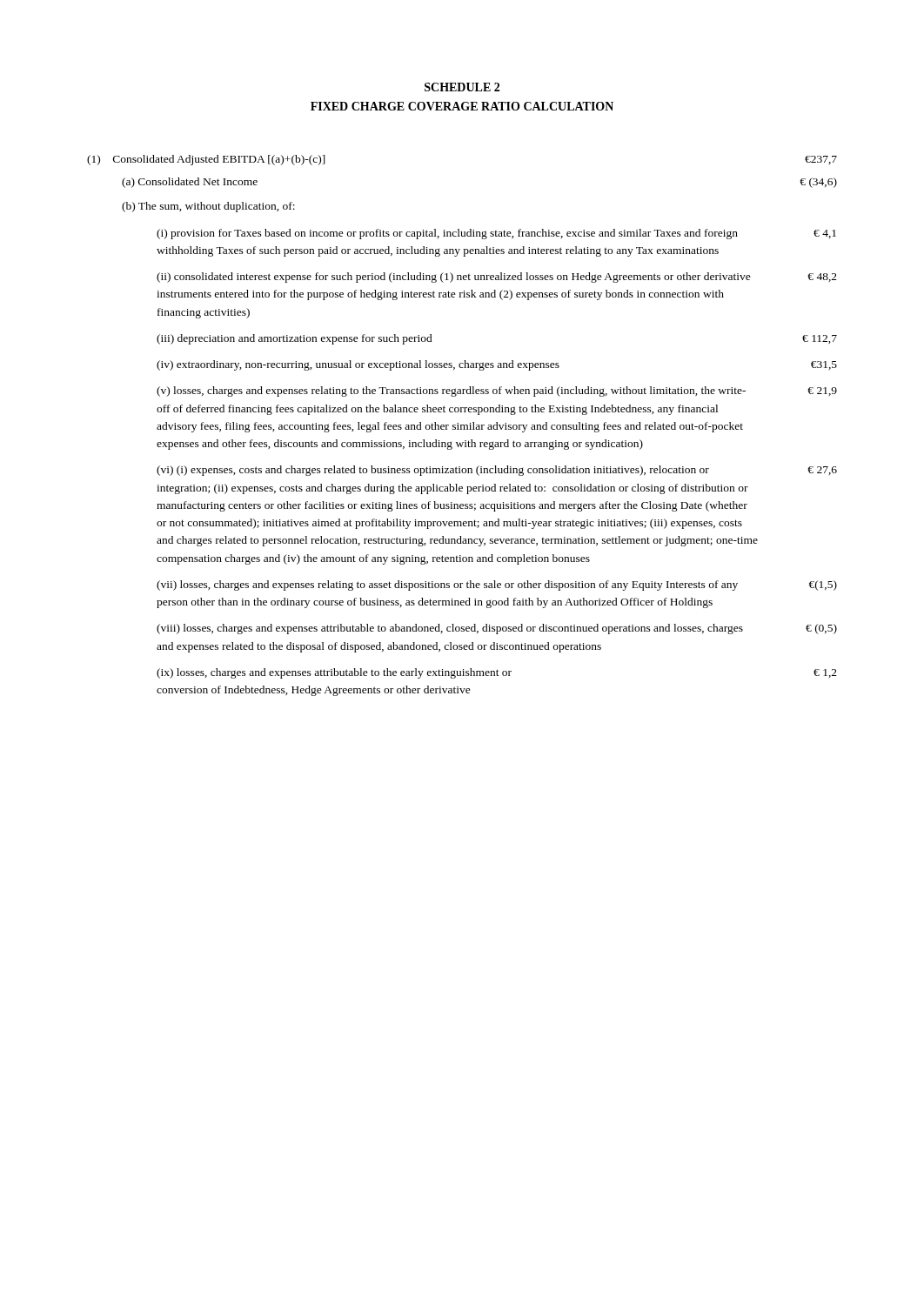Viewport: 924px width, 1305px height.
Task: Where does it say "(1) Consolidated Adjusted EBITDA [(a)+(b)-(c)] €237,7"?
Action: [x=227, y=160]
